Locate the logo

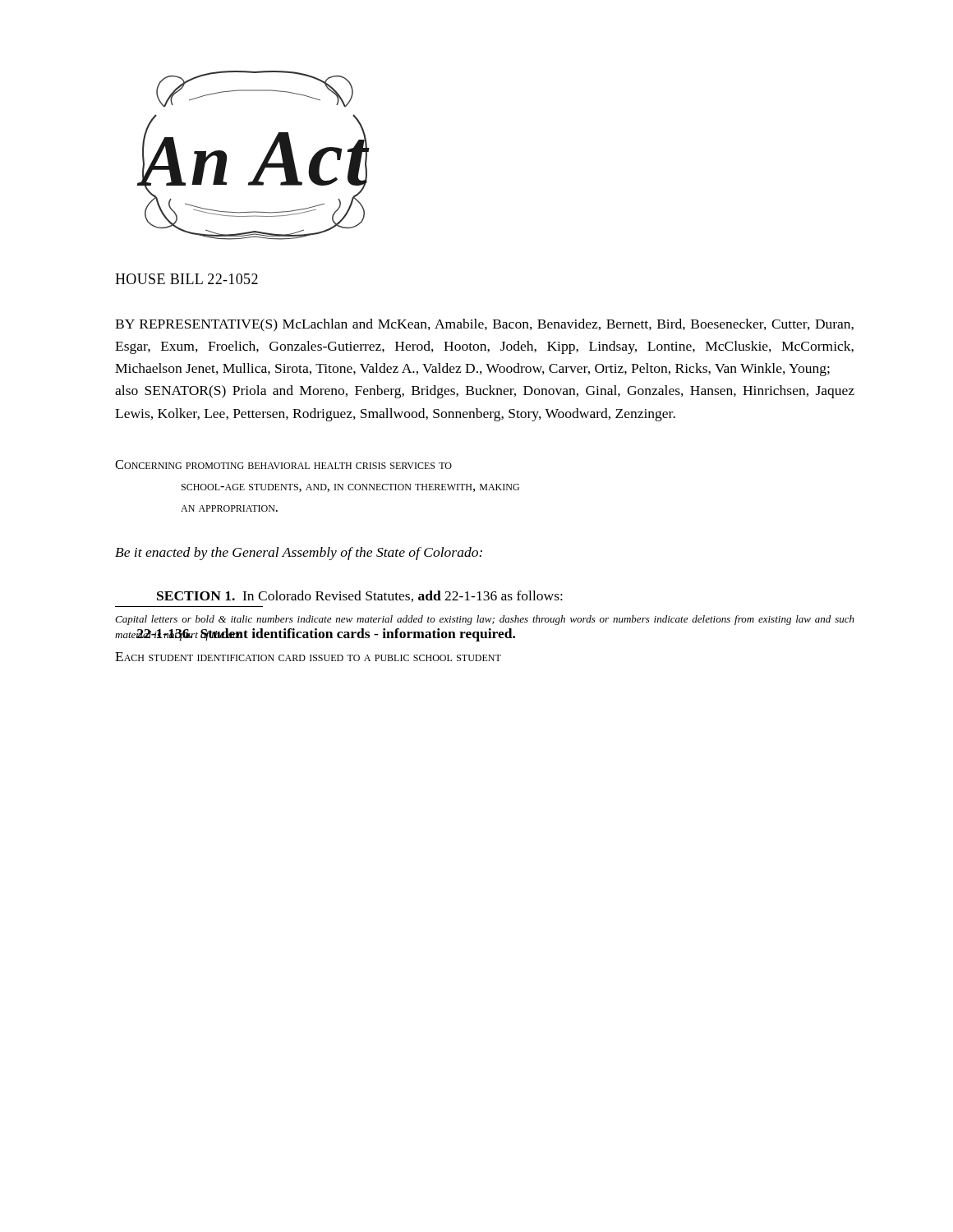tap(485, 152)
